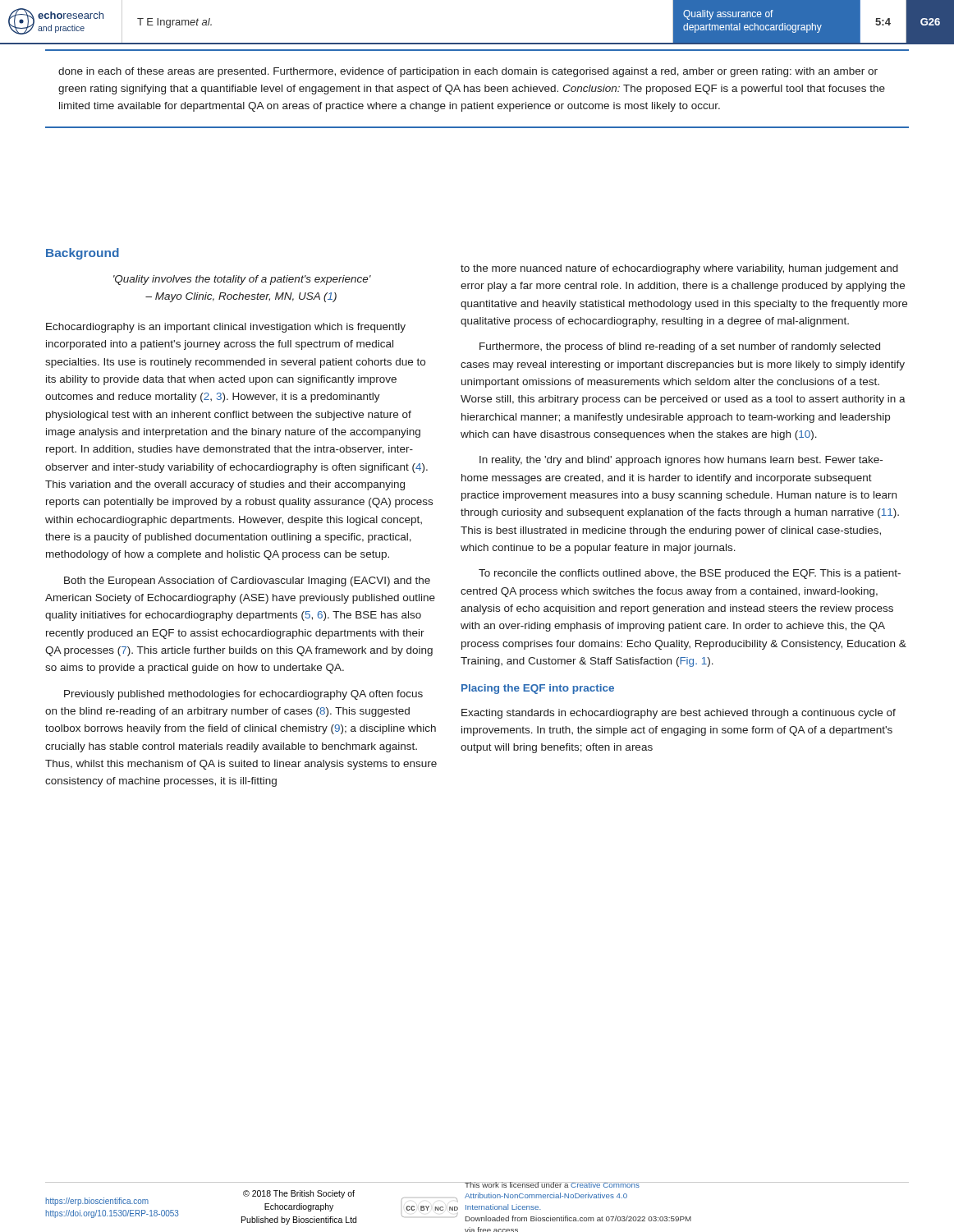
Task: Locate the text block starting "to the more nuanced nature of echocardiography"
Action: pos(684,294)
